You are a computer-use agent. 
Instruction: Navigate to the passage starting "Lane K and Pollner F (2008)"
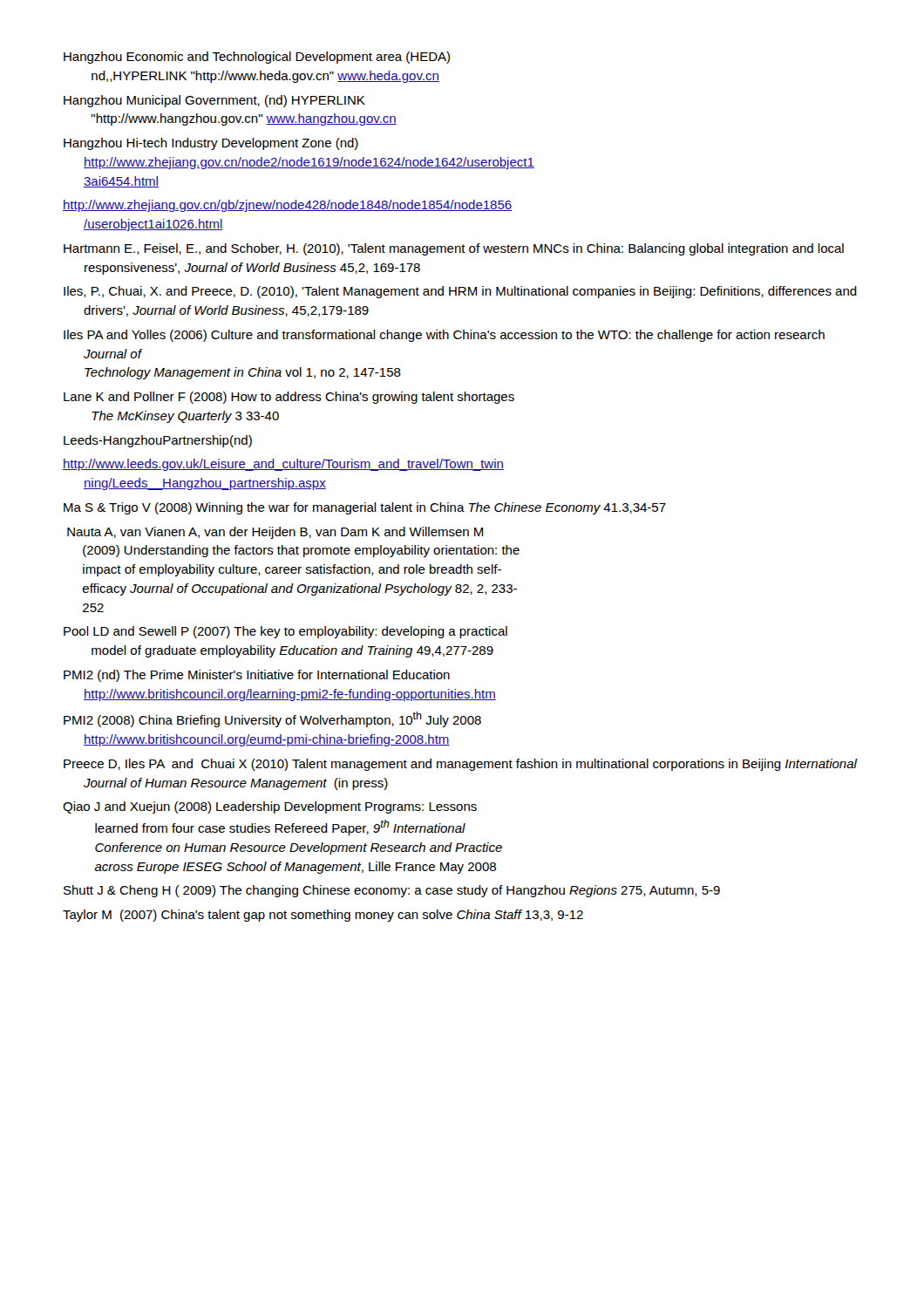tap(289, 406)
